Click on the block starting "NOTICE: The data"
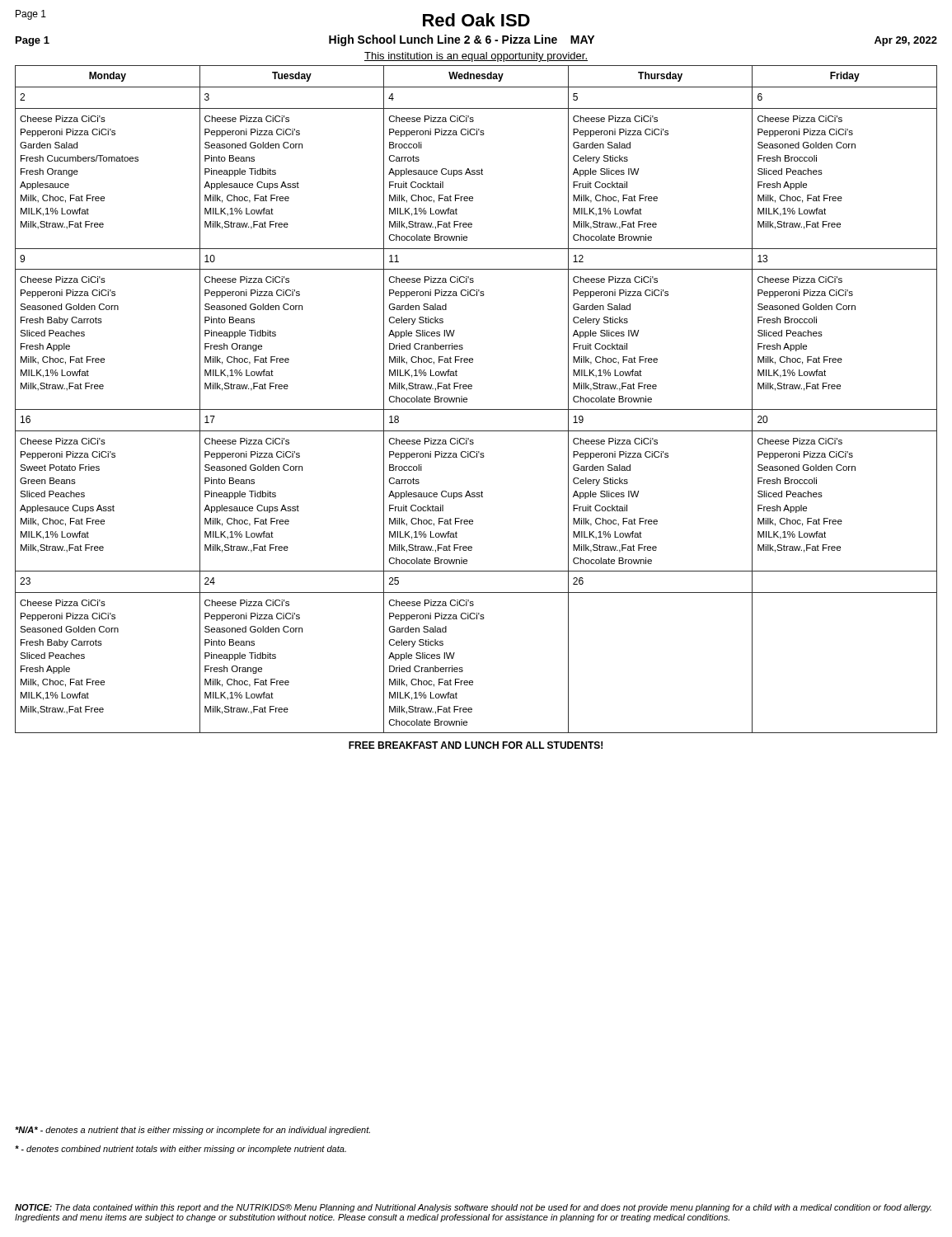Viewport: 952px width, 1237px height. coord(476,1212)
